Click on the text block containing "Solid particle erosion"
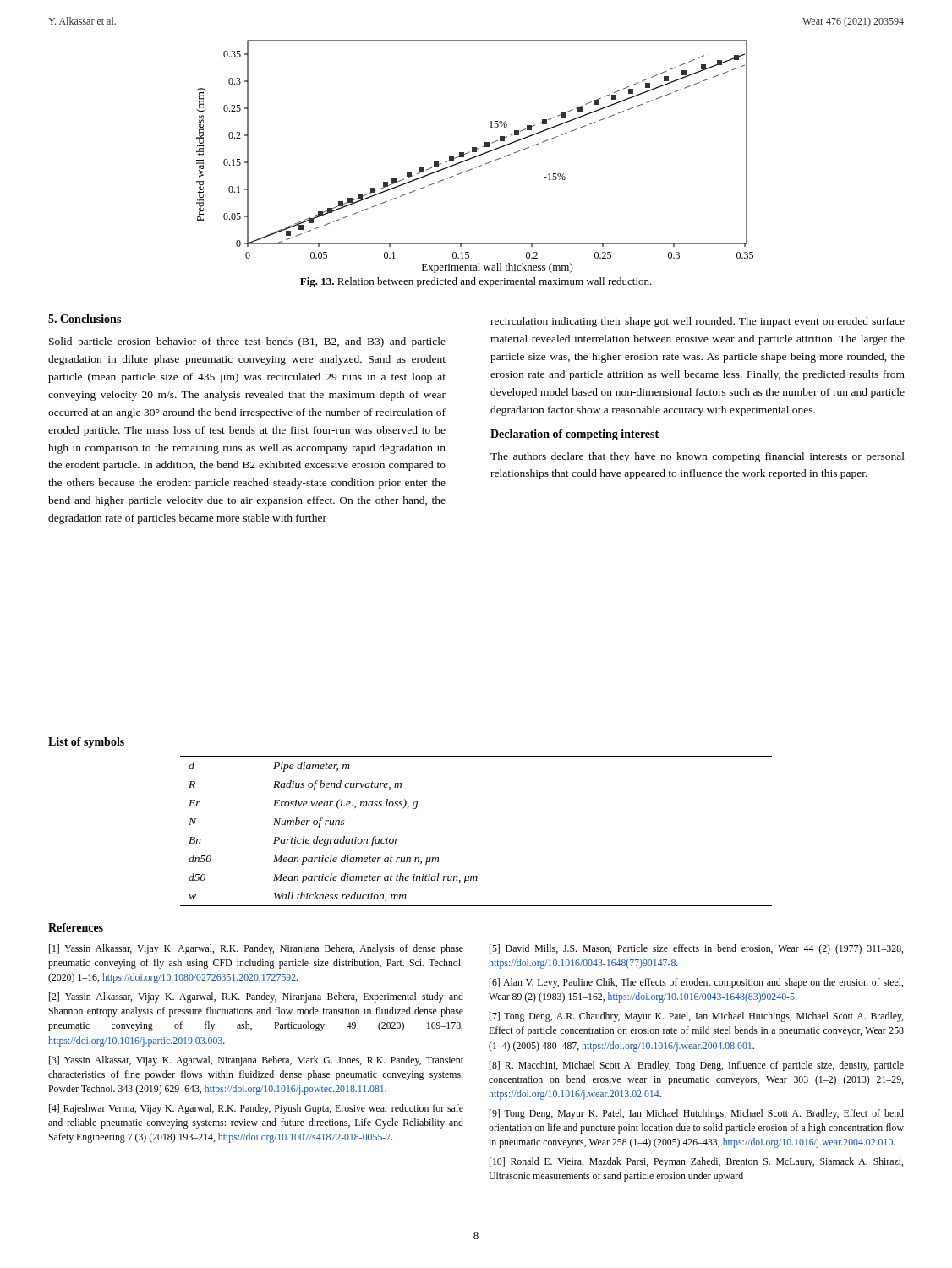The width and height of the screenshot is (952, 1268). (247, 430)
